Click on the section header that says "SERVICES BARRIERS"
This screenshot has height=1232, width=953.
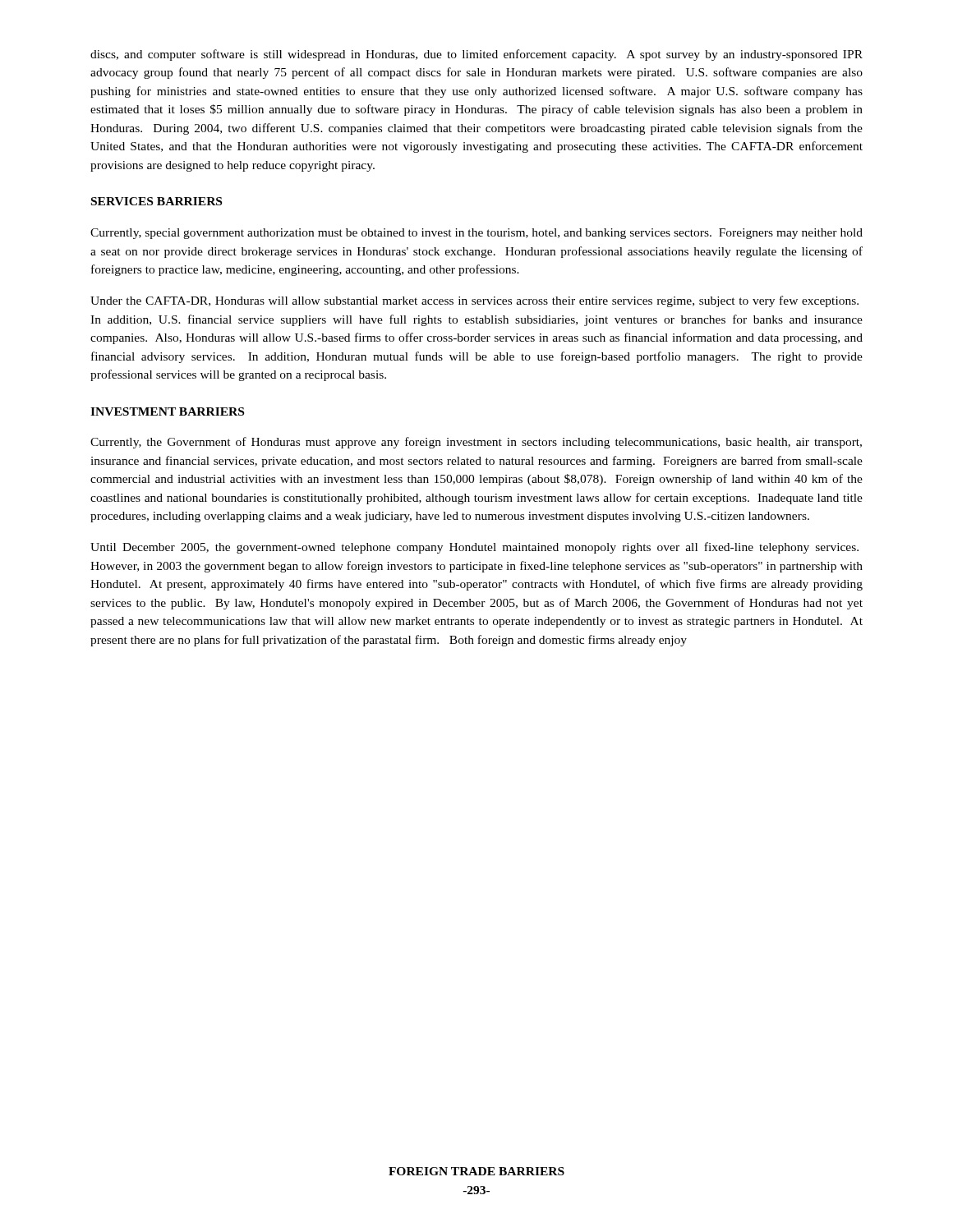click(156, 201)
